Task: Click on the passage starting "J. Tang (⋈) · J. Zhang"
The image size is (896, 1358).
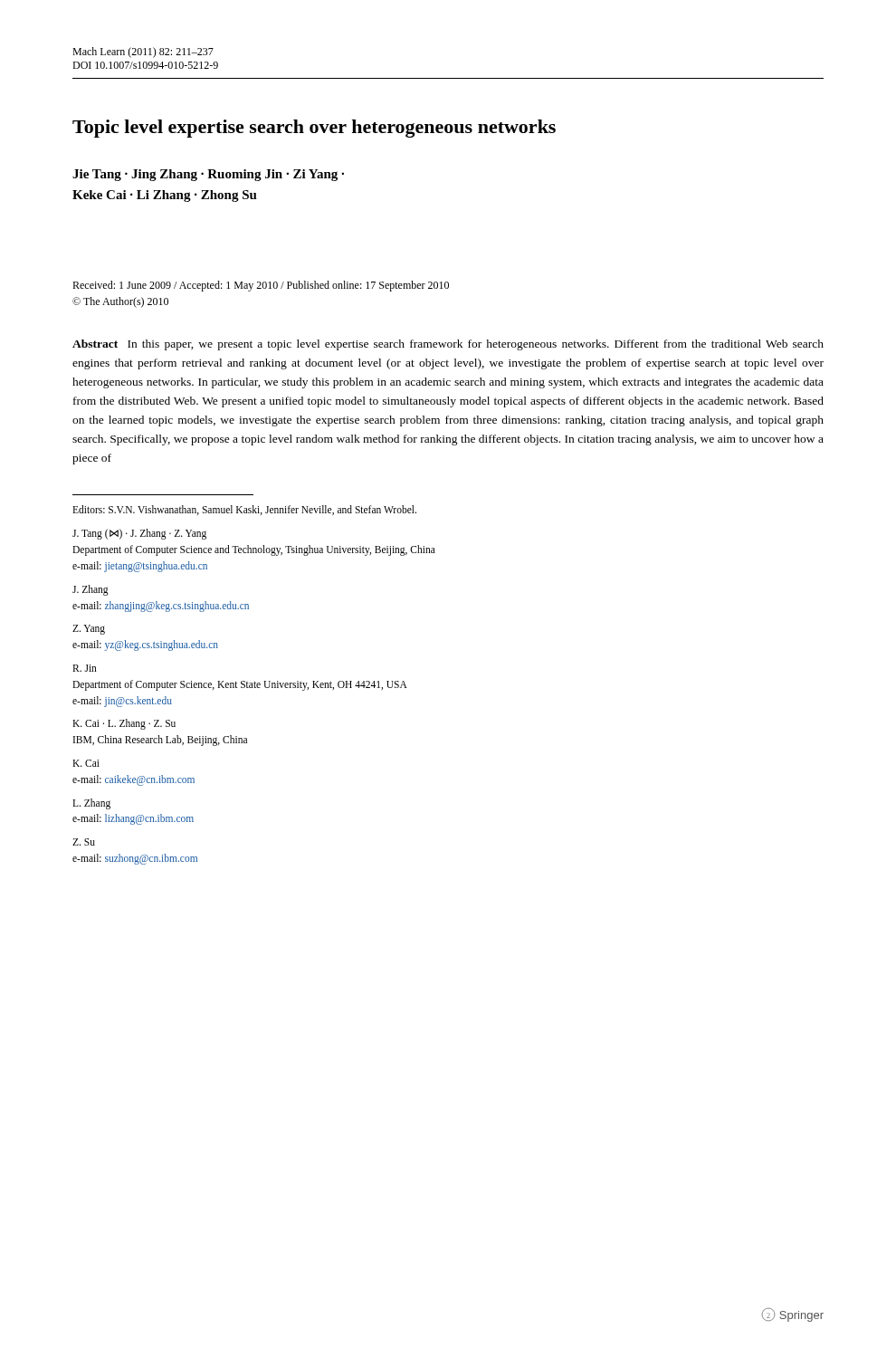Action: (254, 550)
